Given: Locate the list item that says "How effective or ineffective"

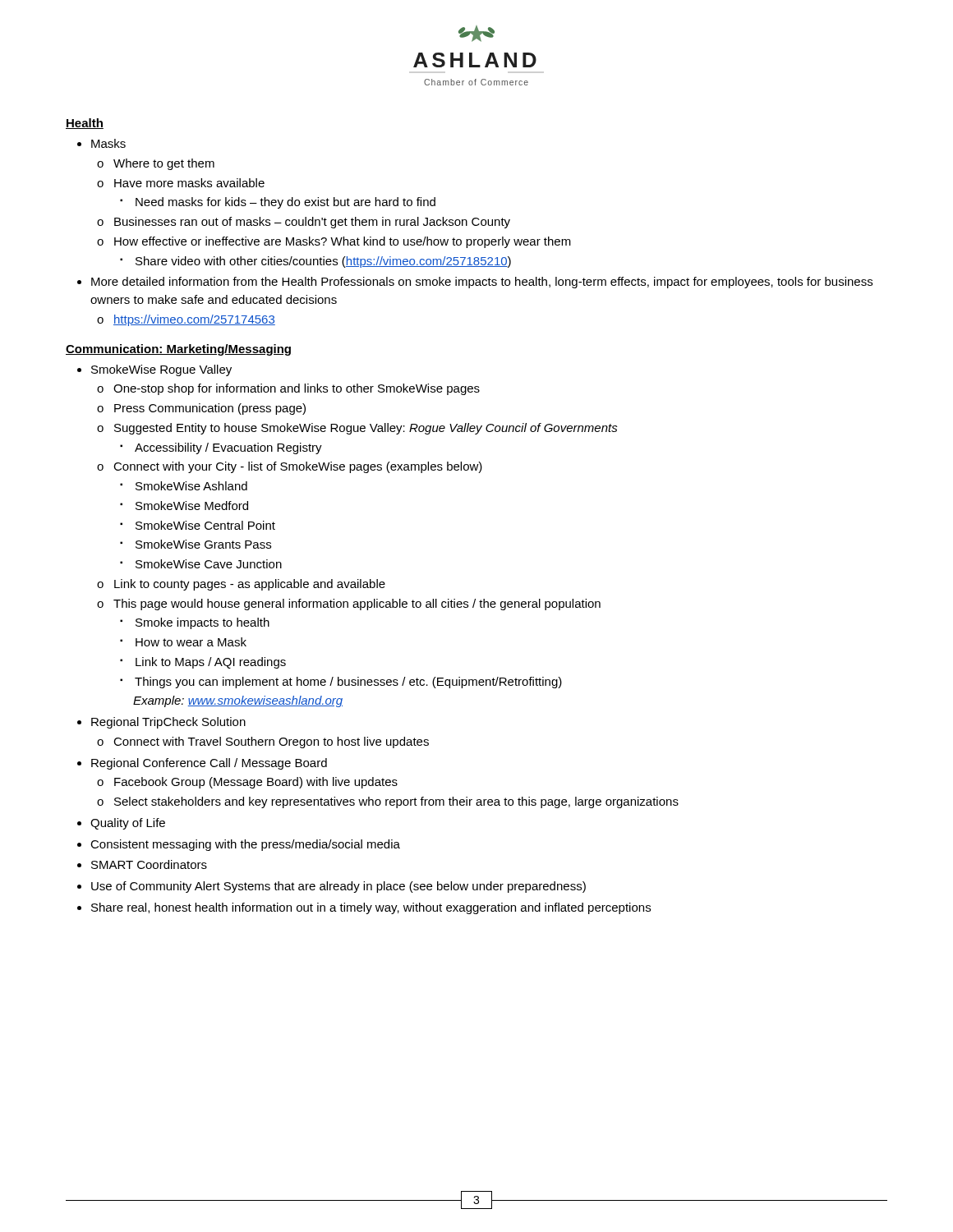Looking at the screenshot, I should [x=500, y=252].
